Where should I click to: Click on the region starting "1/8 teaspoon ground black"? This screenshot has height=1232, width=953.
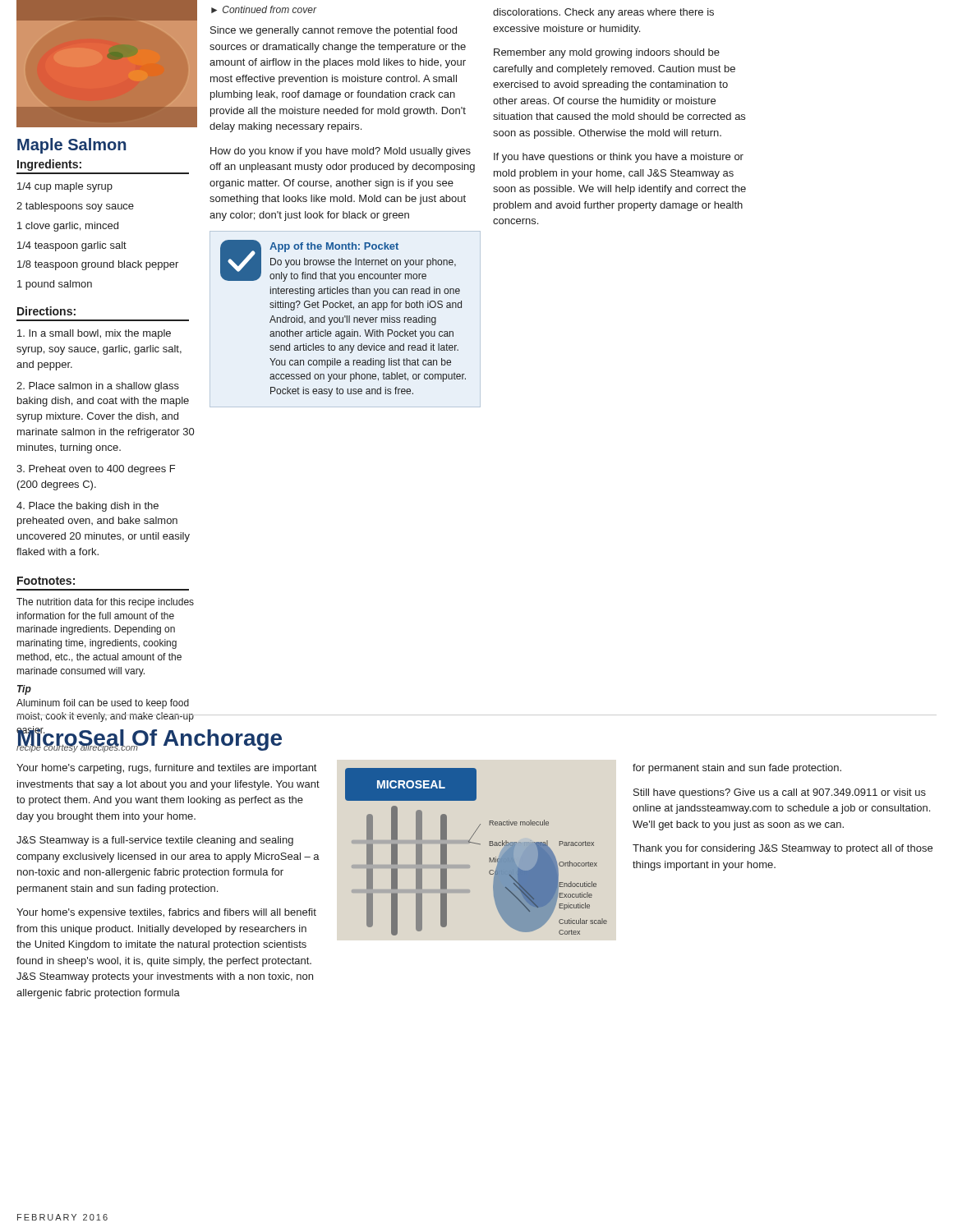point(97,264)
